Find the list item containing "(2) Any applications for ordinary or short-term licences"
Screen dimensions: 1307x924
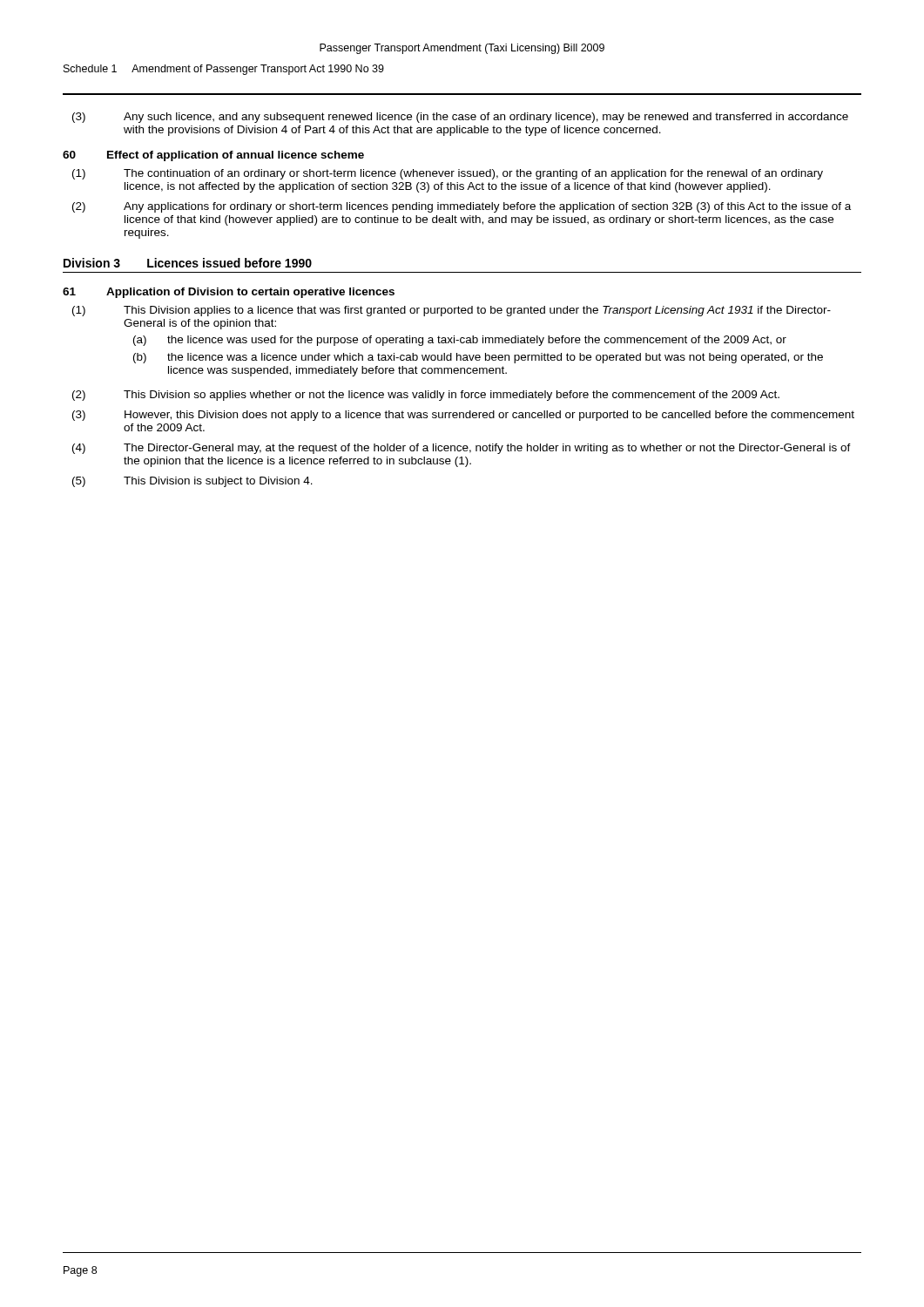coord(462,219)
